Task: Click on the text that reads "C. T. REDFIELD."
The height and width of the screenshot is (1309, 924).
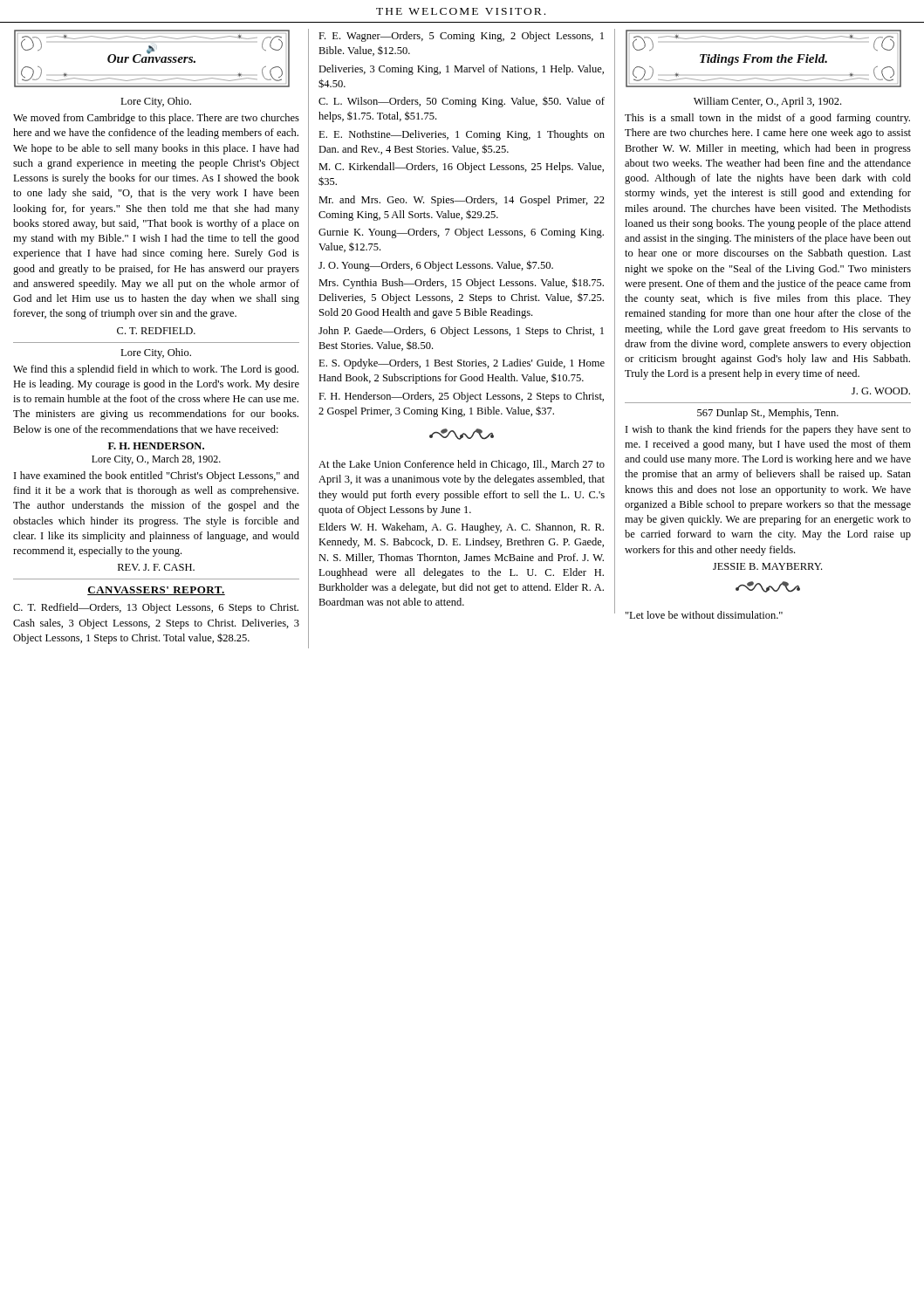Action: click(156, 330)
